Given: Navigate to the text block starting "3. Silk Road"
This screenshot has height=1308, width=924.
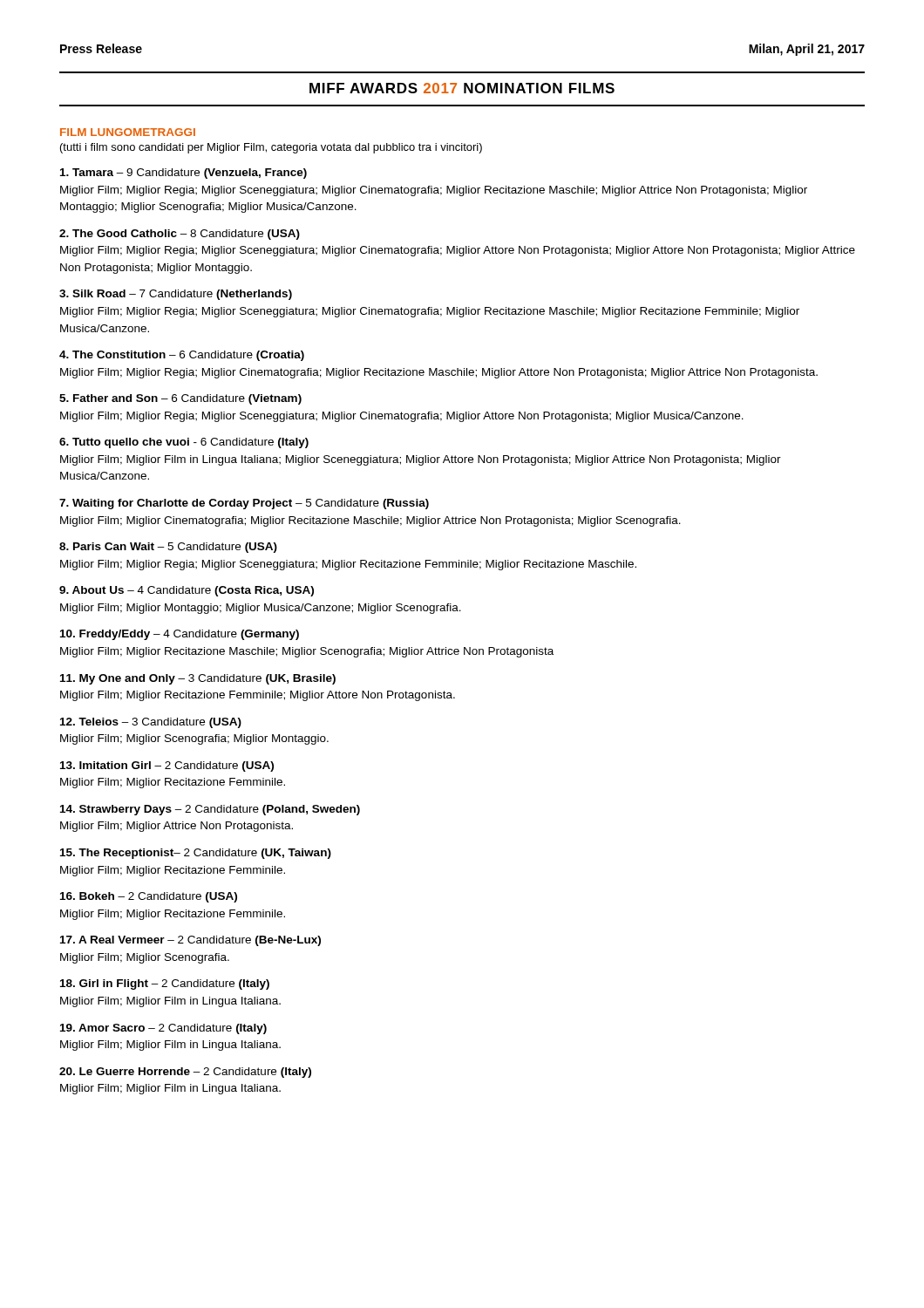Looking at the screenshot, I should tap(462, 311).
